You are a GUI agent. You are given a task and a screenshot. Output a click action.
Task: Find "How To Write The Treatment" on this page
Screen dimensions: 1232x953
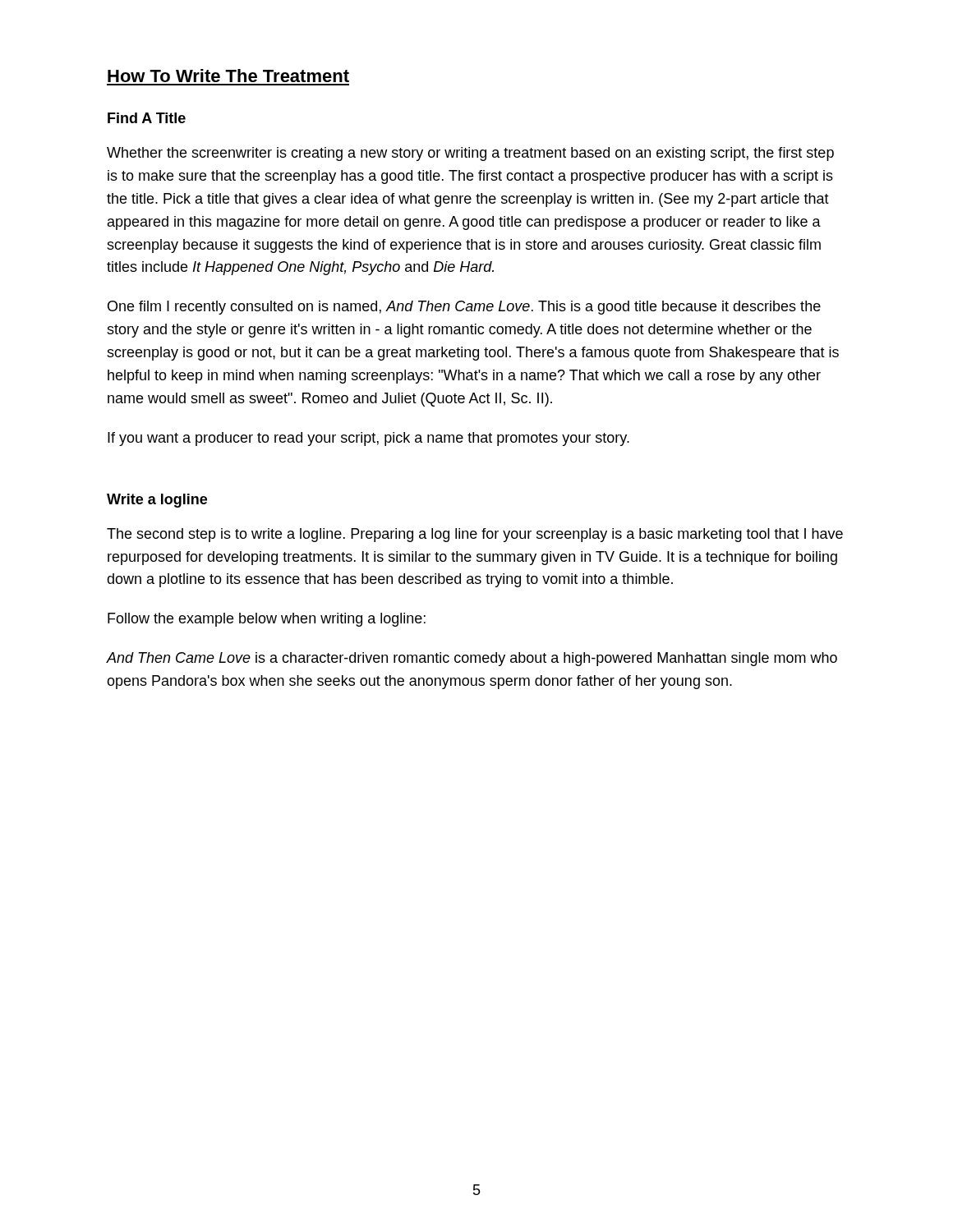(x=228, y=76)
